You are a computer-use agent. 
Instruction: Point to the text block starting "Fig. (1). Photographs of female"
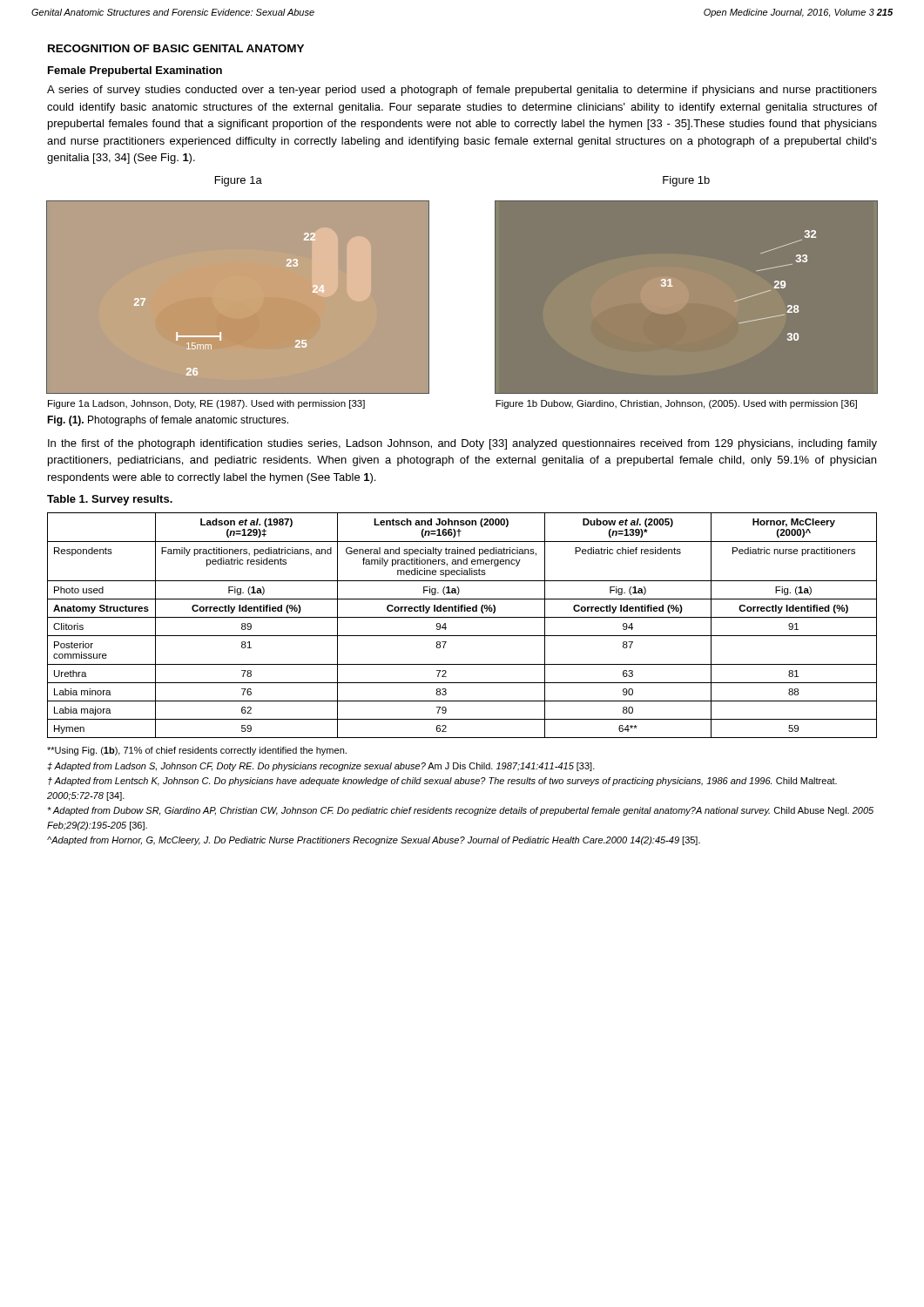168,420
